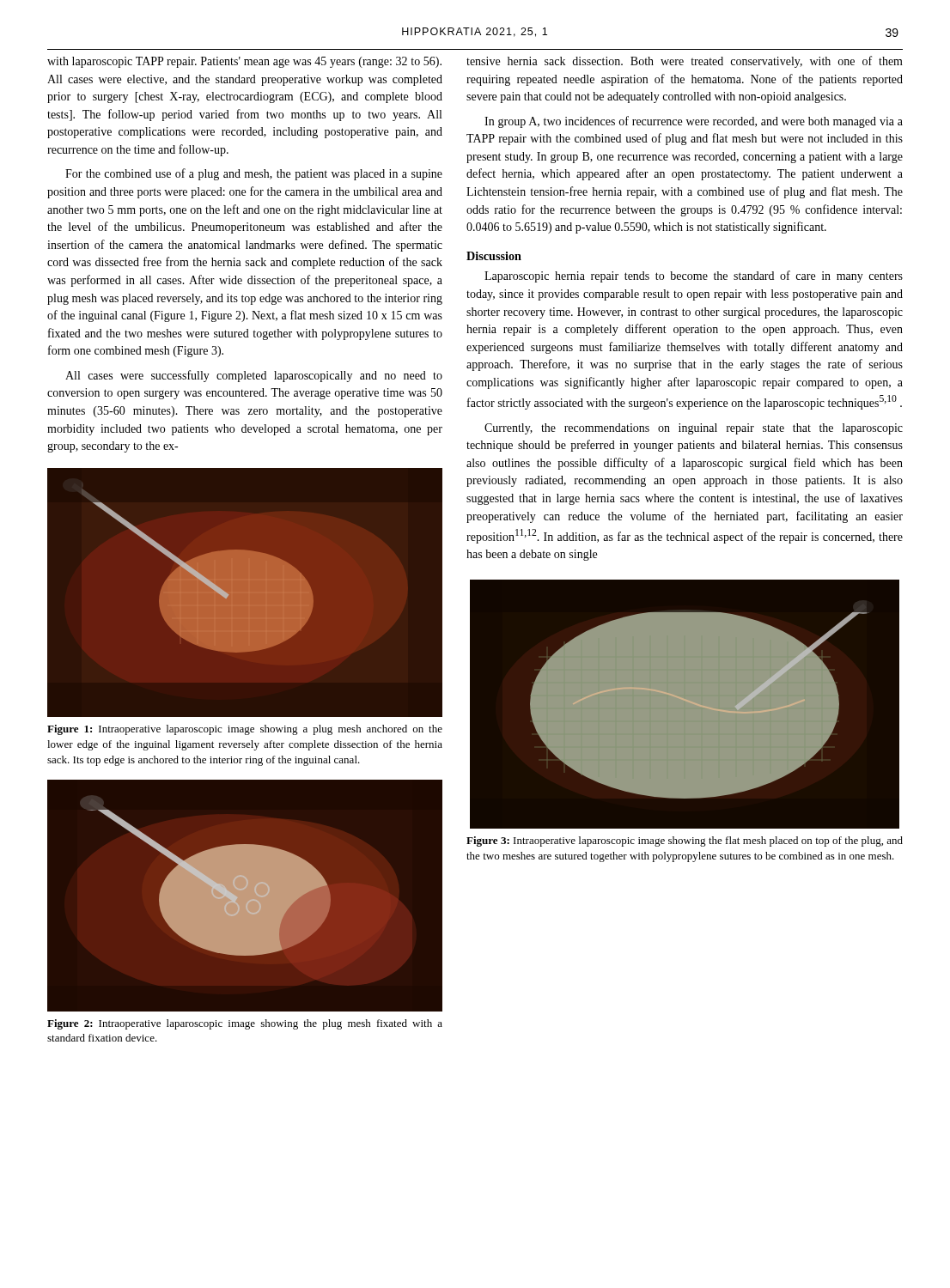Find the text block starting "Laparoscopic hernia repair tends to"

click(685, 340)
